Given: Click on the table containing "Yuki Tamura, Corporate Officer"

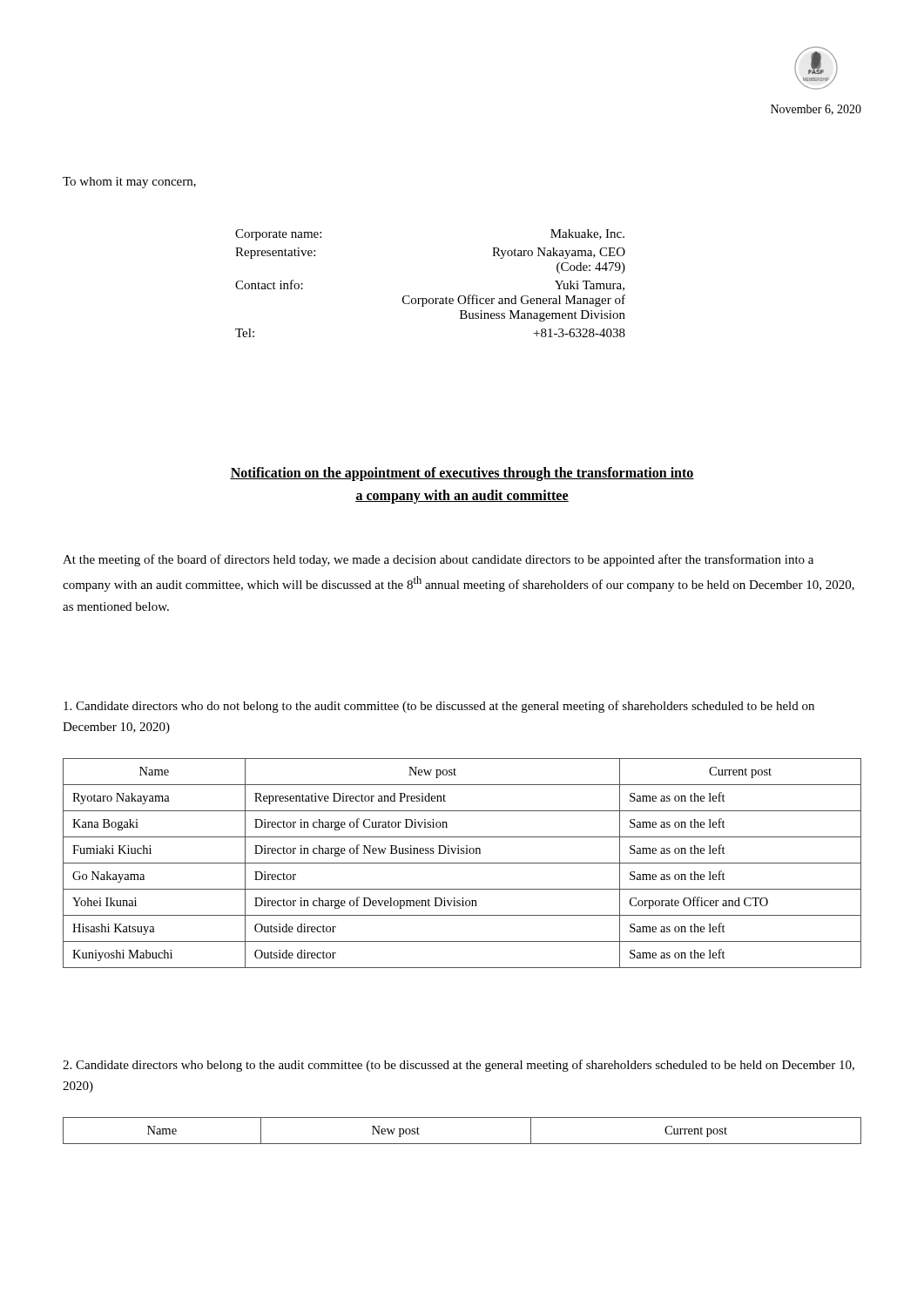Looking at the screenshot, I should (548, 284).
